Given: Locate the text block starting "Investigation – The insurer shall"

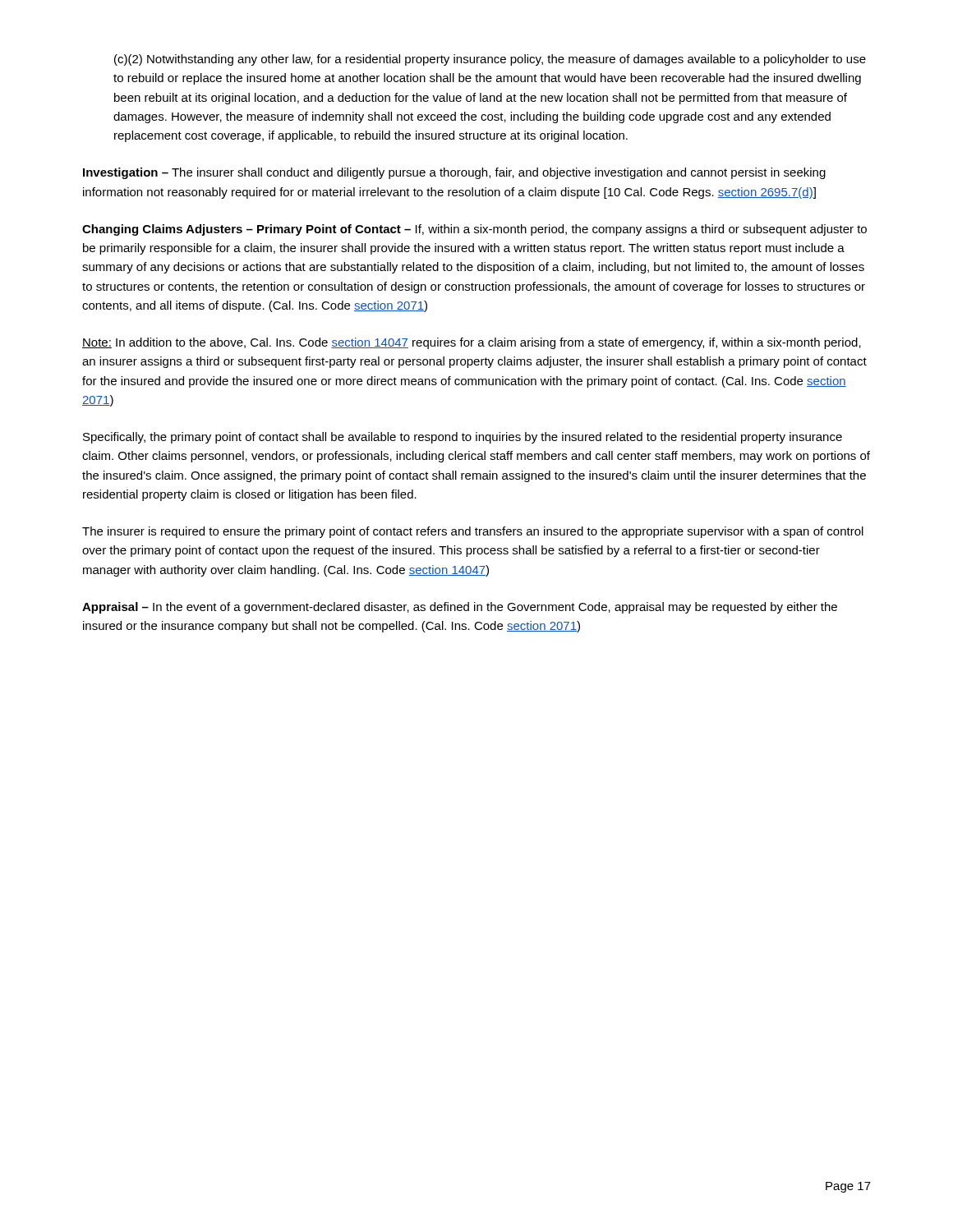Looking at the screenshot, I should [454, 182].
